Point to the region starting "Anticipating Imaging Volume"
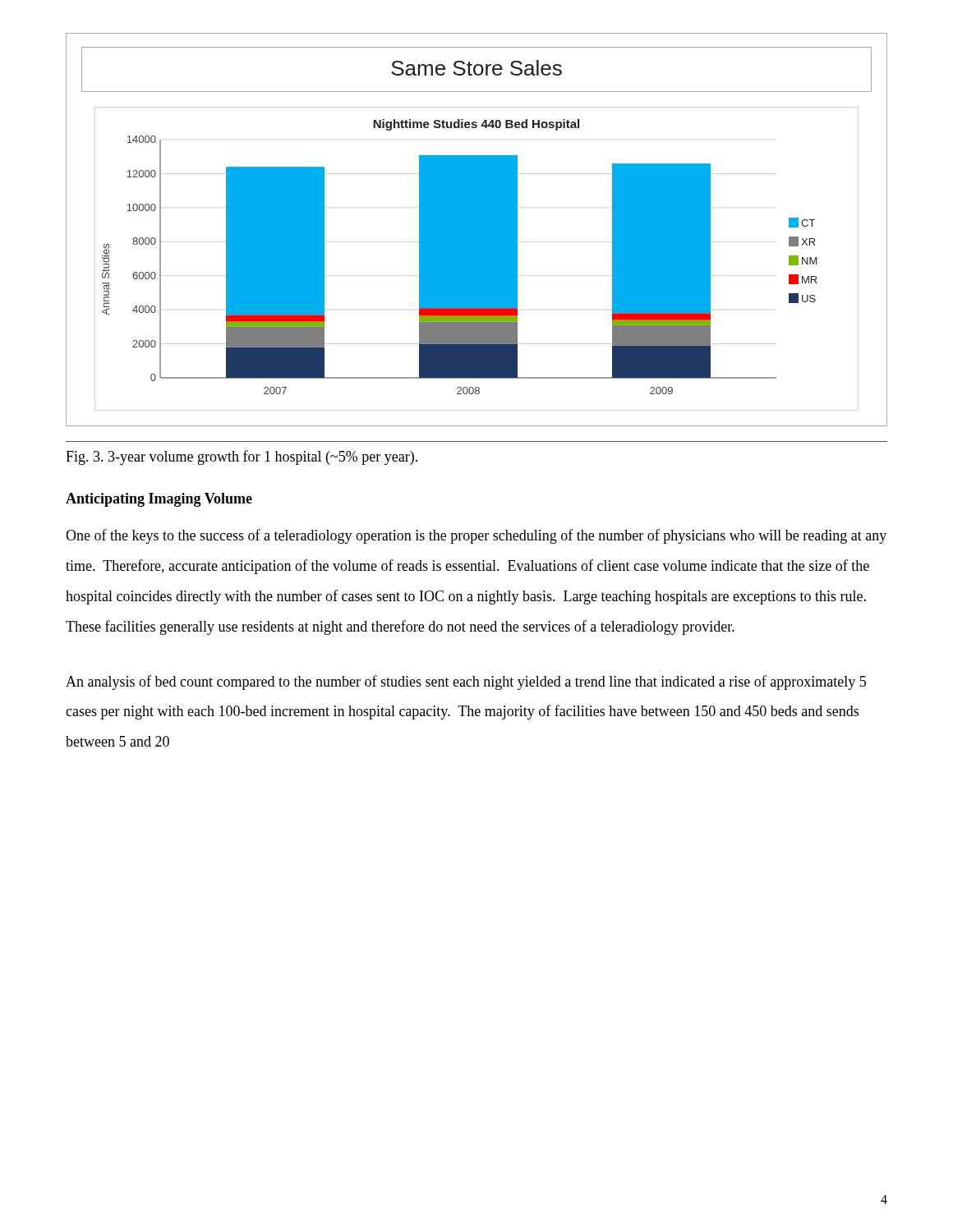 click(x=159, y=499)
